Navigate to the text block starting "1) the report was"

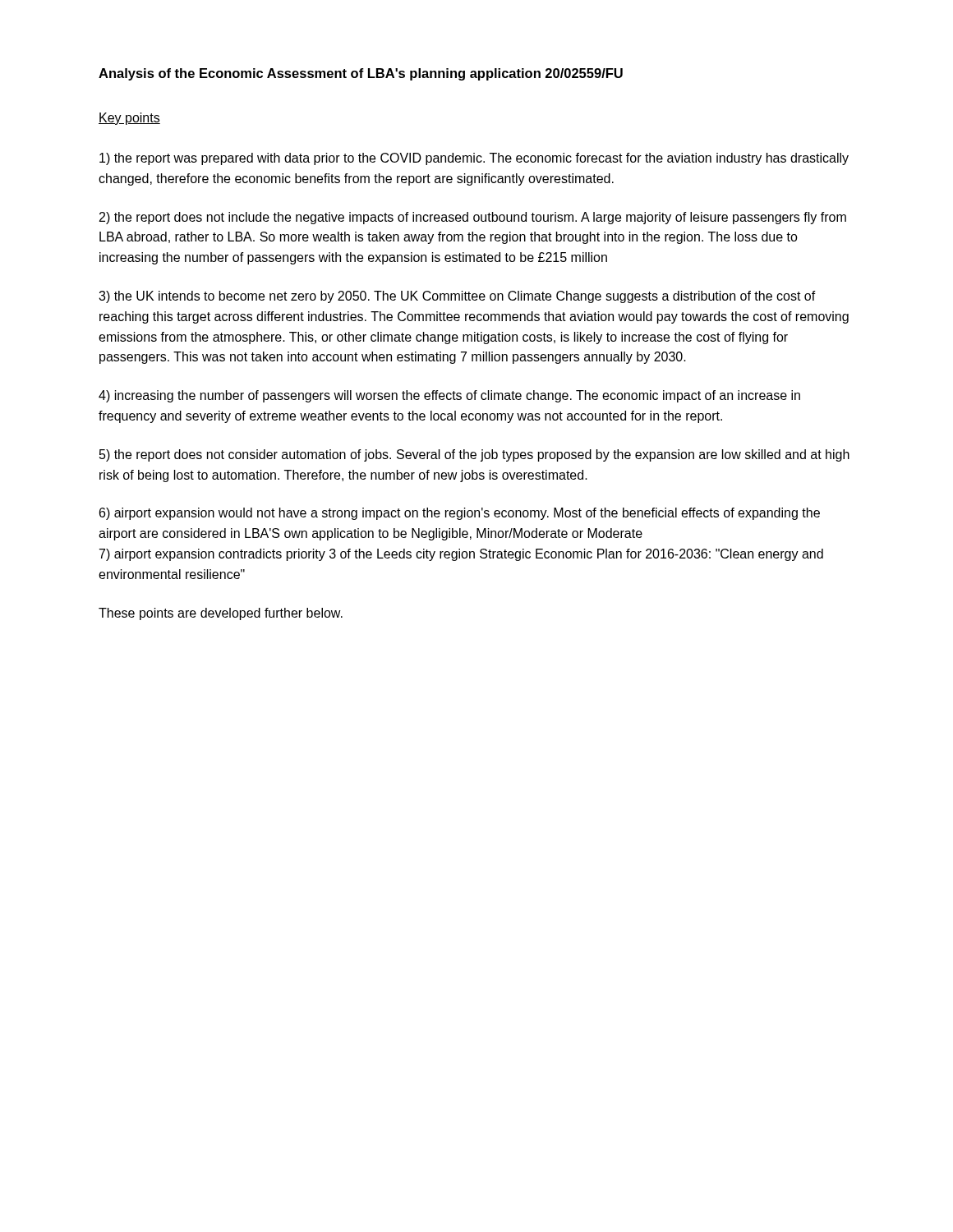[474, 168]
